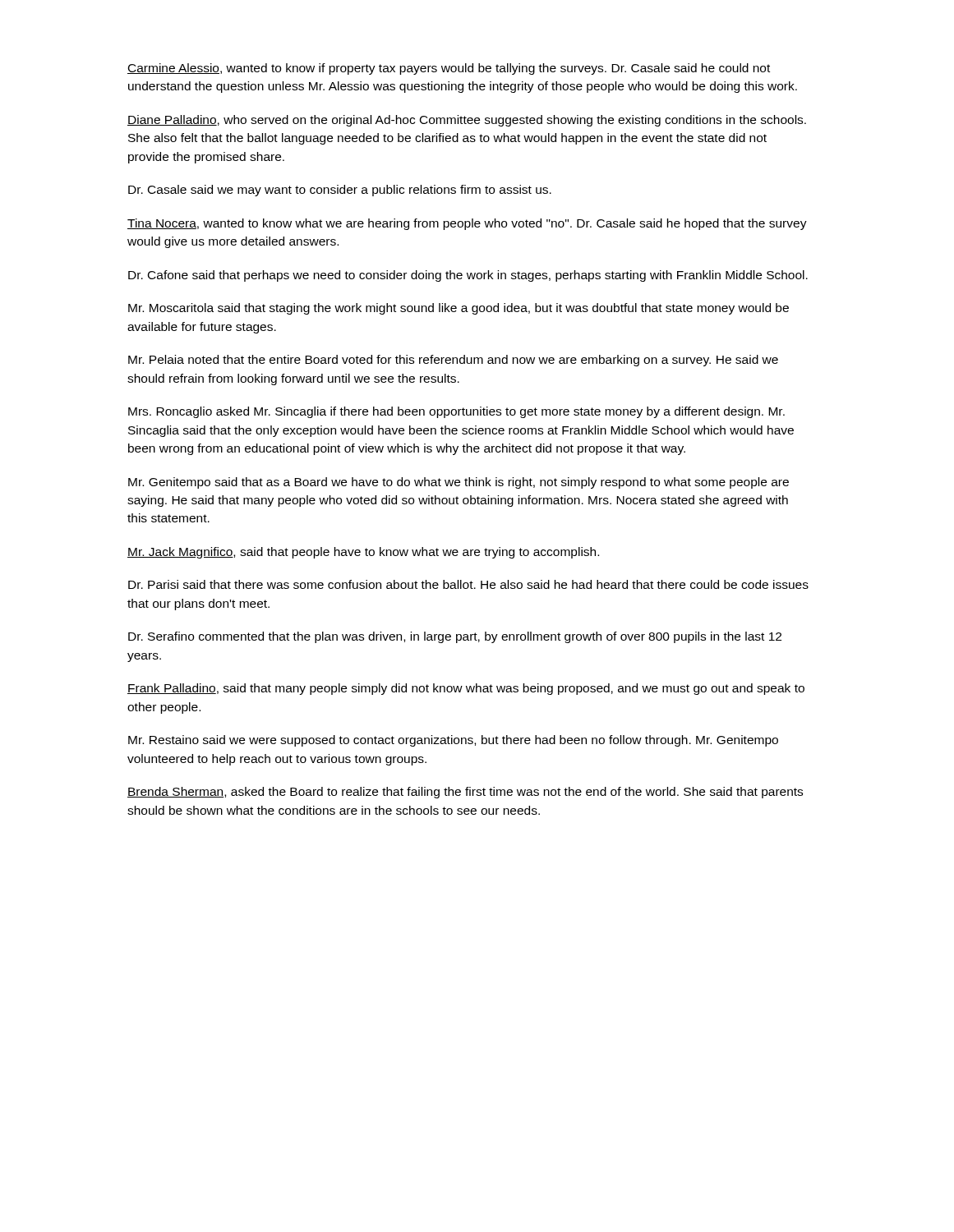
Task: Locate the text starting "Tina Nocera, wanted to know what we"
Action: [x=467, y=232]
